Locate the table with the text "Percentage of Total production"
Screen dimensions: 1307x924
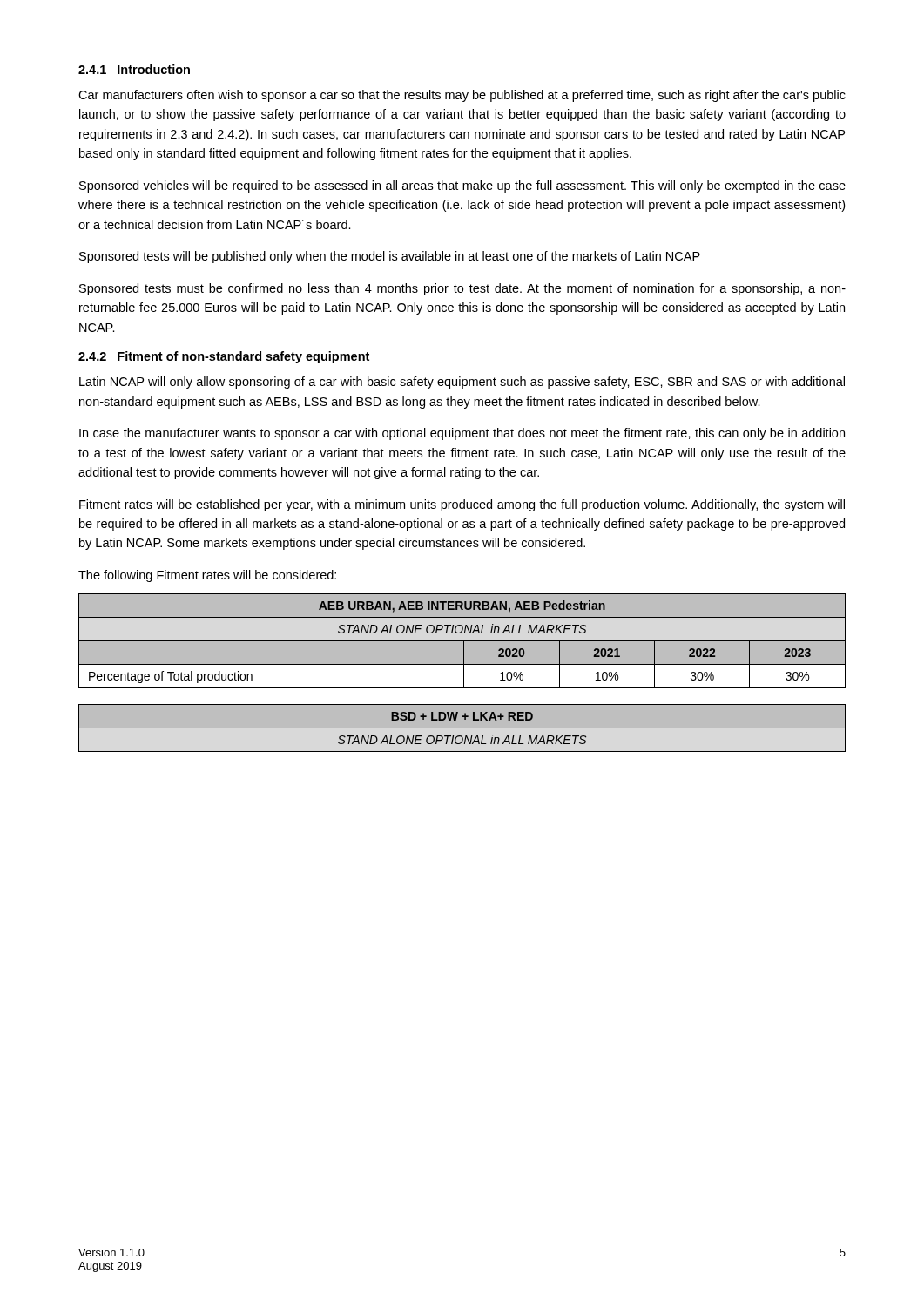[462, 641]
